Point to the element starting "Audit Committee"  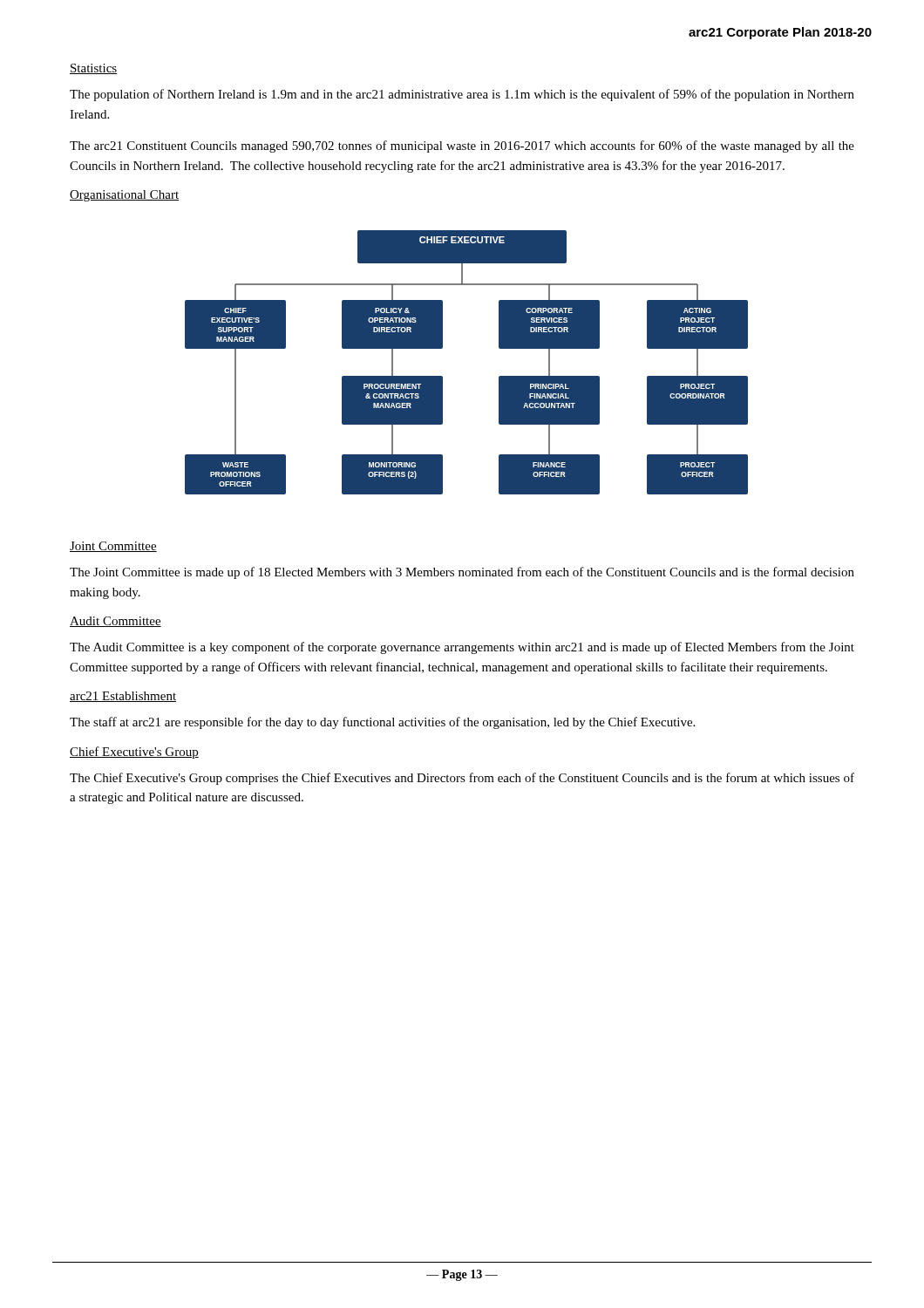pyautogui.click(x=115, y=621)
